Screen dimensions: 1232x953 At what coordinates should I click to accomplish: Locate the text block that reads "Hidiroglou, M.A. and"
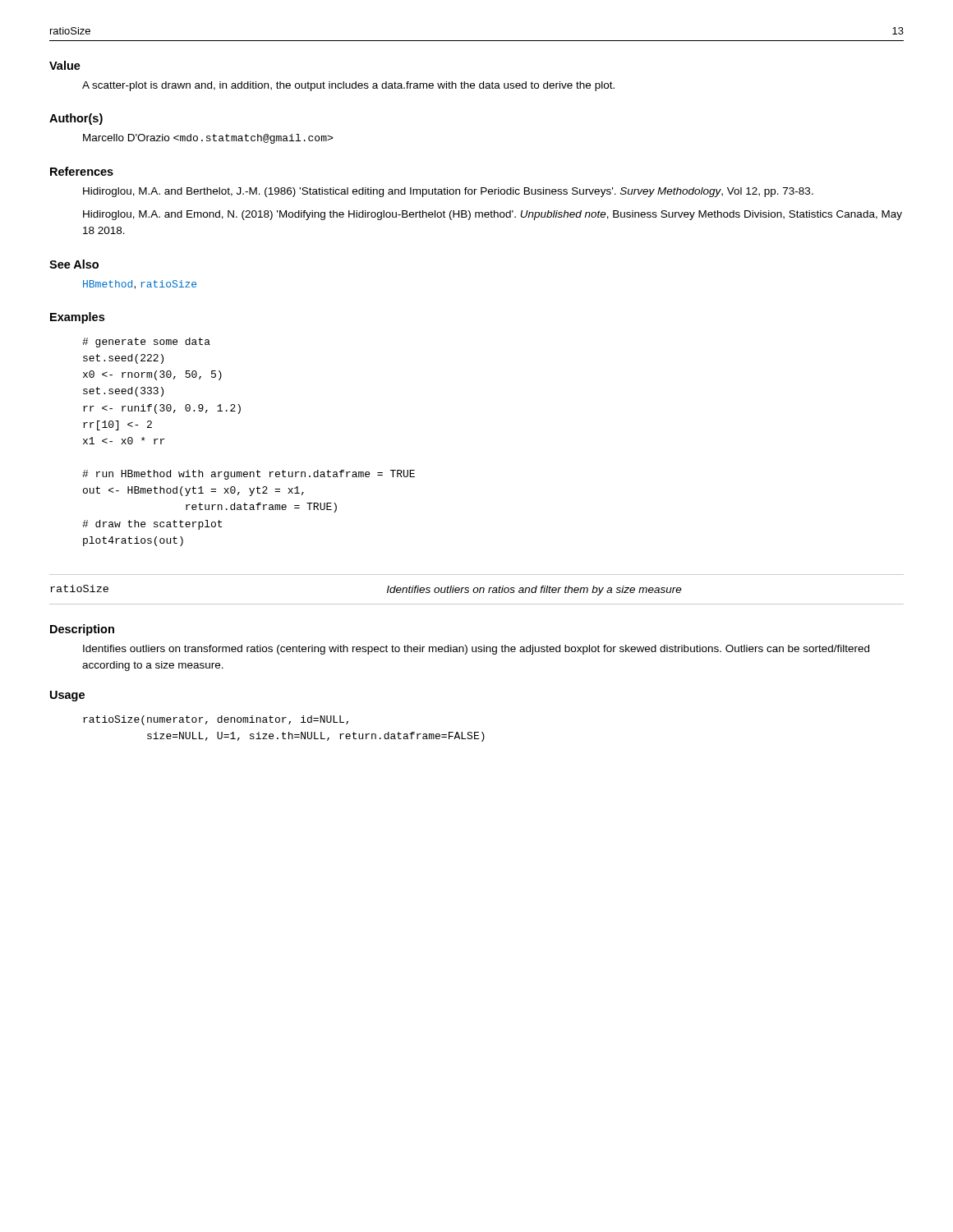point(493,211)
